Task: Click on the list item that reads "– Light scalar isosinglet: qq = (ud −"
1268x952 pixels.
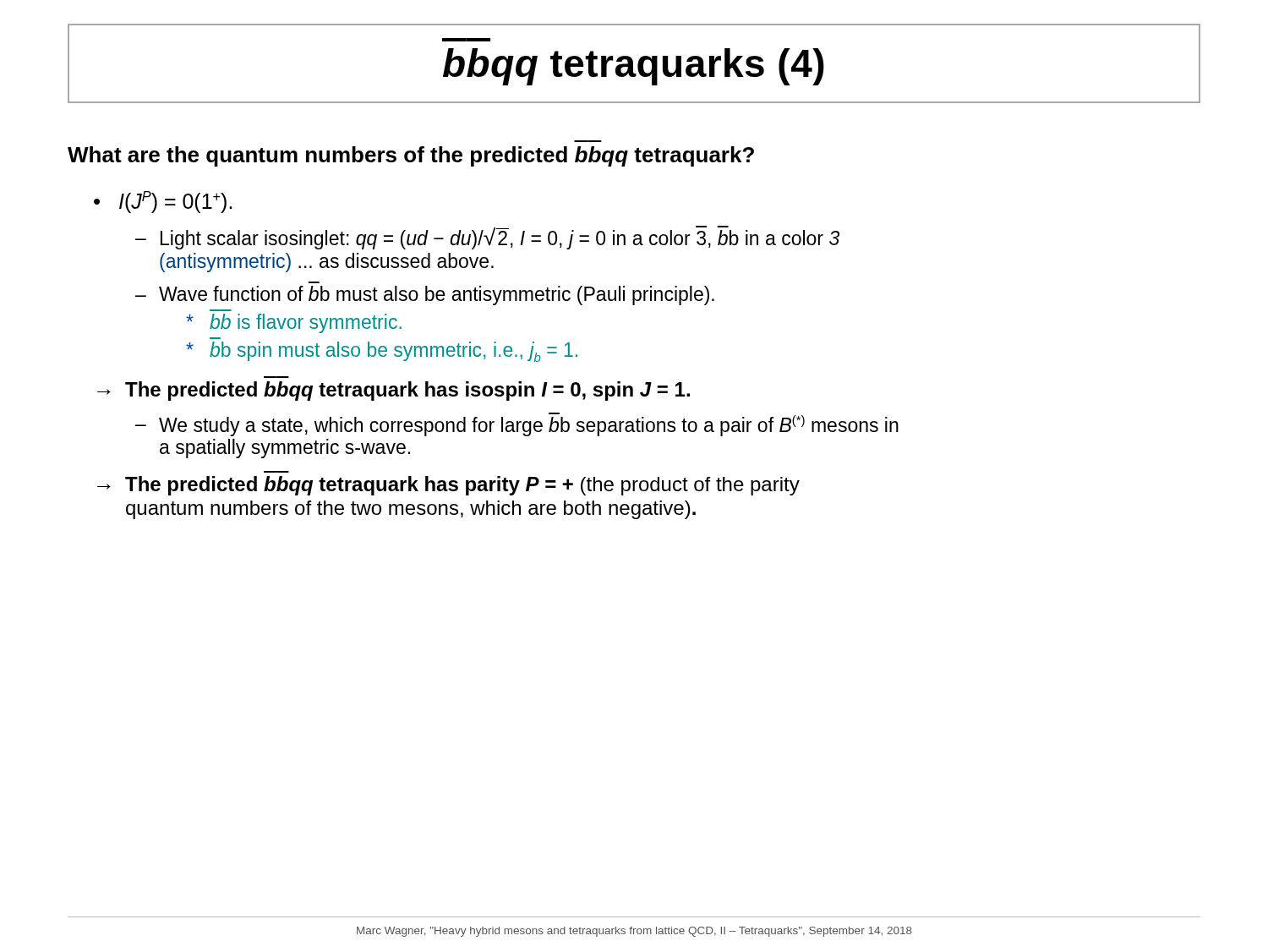Action: pyautogui.click(x=487, y=250)
